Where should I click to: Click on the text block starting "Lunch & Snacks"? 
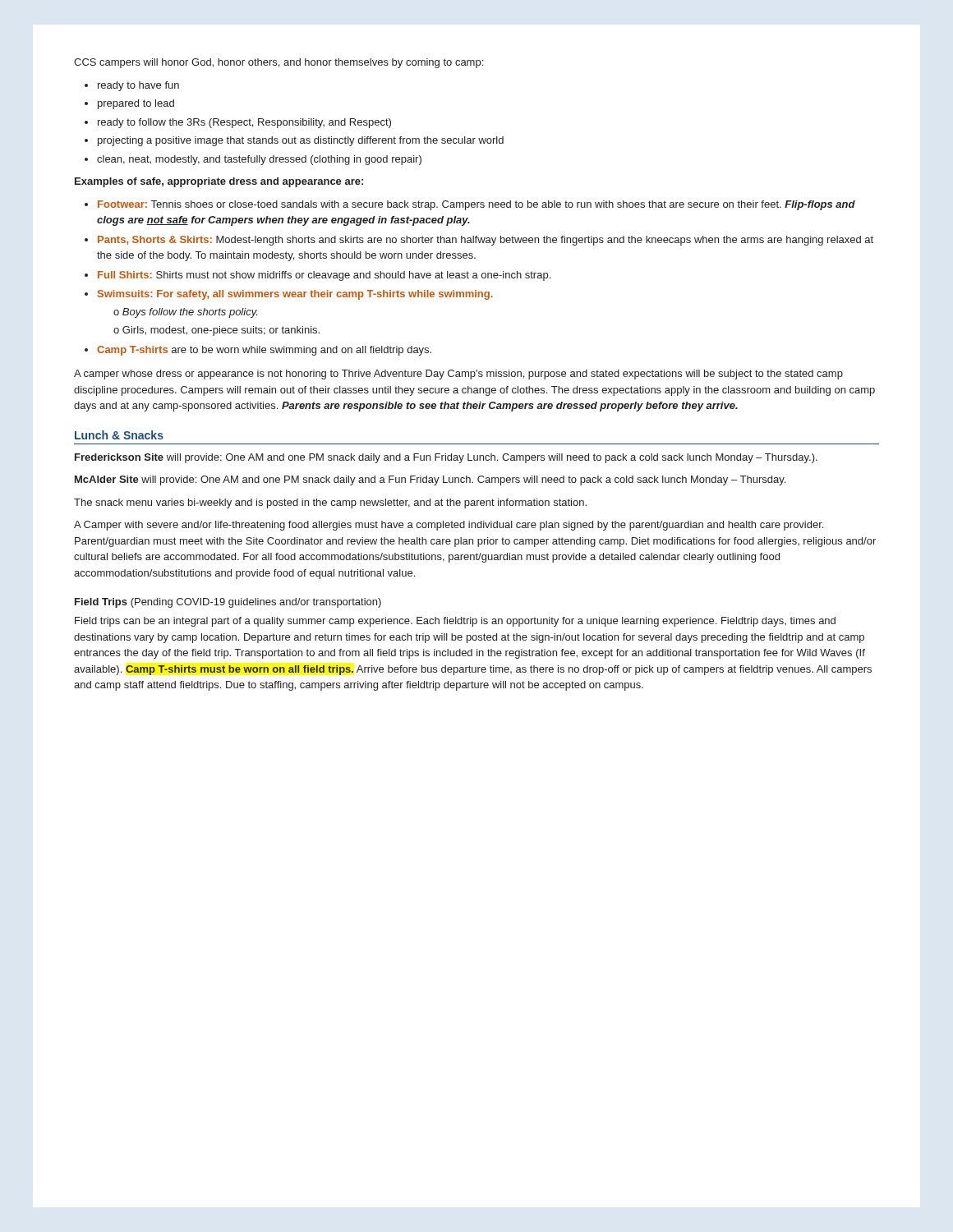[x=476, y=436]
